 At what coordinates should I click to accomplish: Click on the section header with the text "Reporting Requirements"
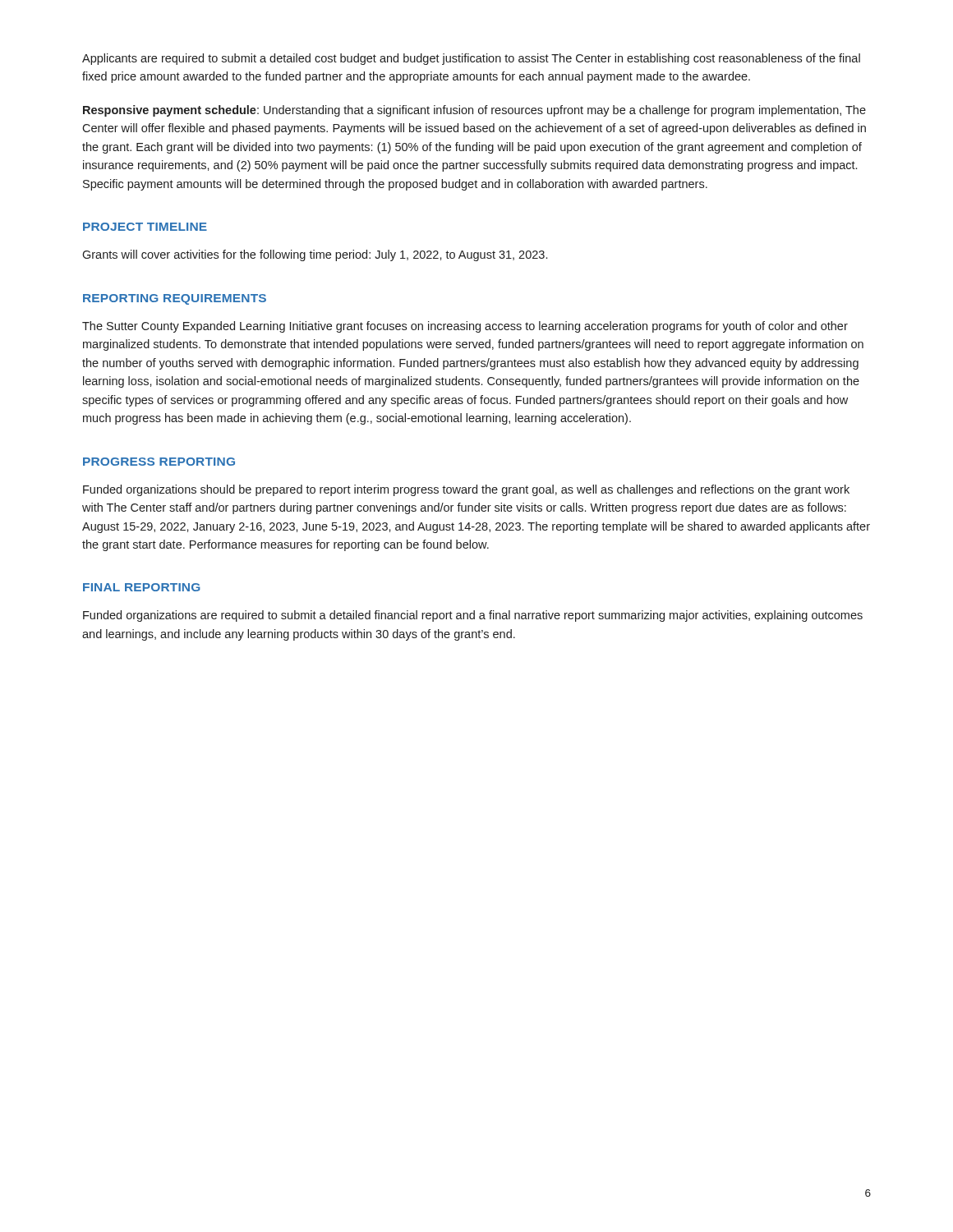(x=174, y=298)
